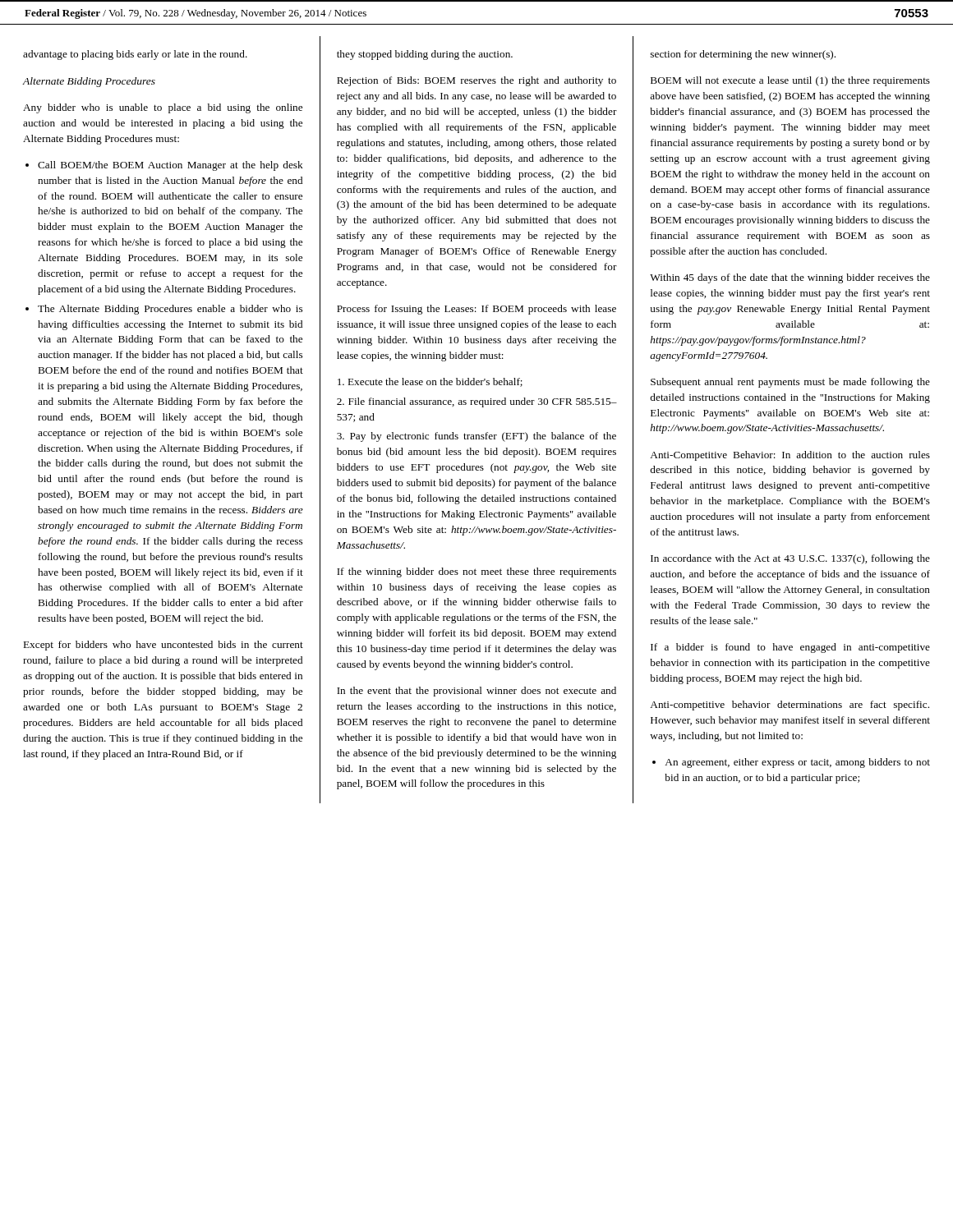Click on the list item that reads "Execute the lease on"
Screen dimensions: 1232x953
tap(476, 382)
